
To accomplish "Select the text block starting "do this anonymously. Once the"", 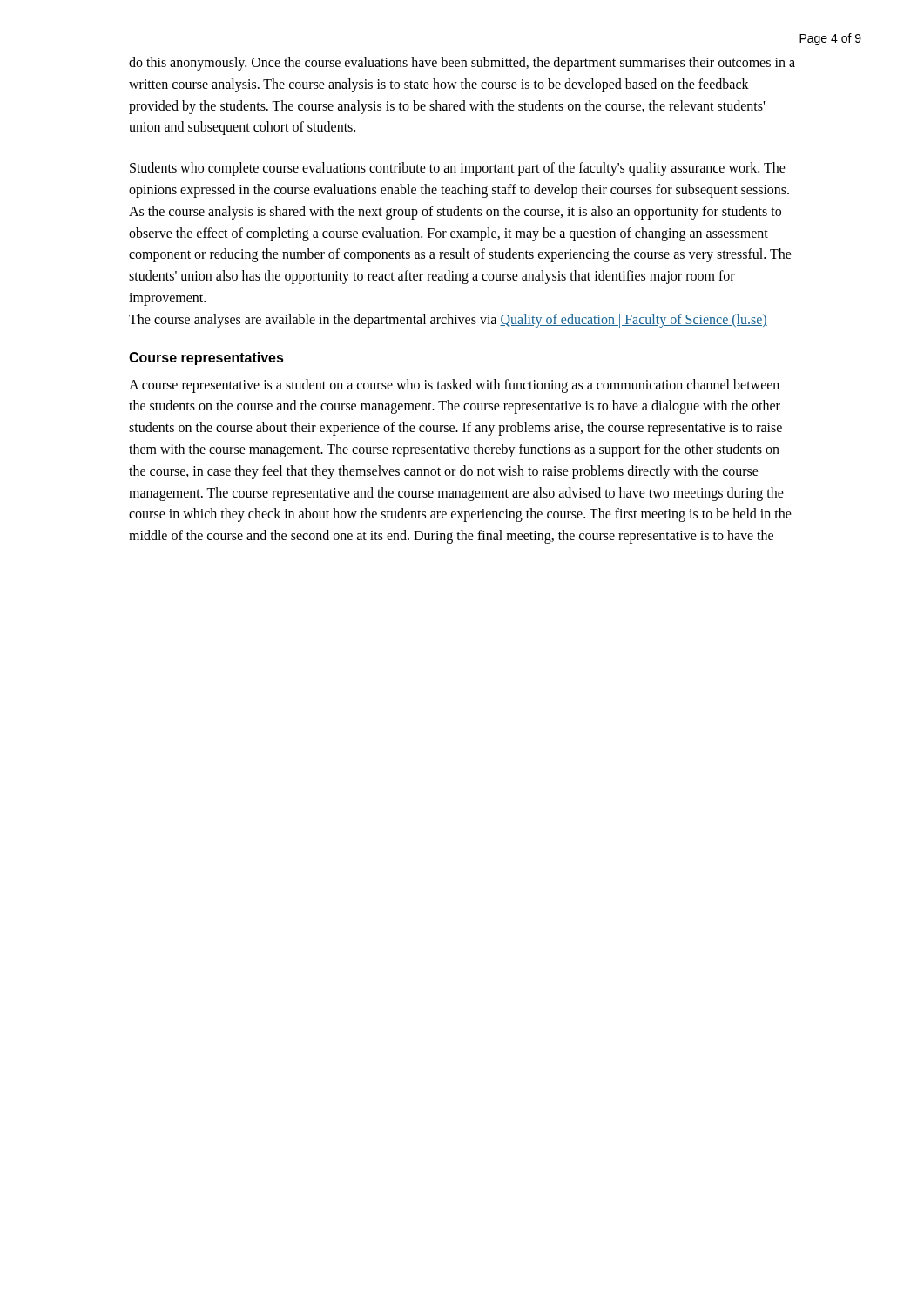I will coord(462,95).
